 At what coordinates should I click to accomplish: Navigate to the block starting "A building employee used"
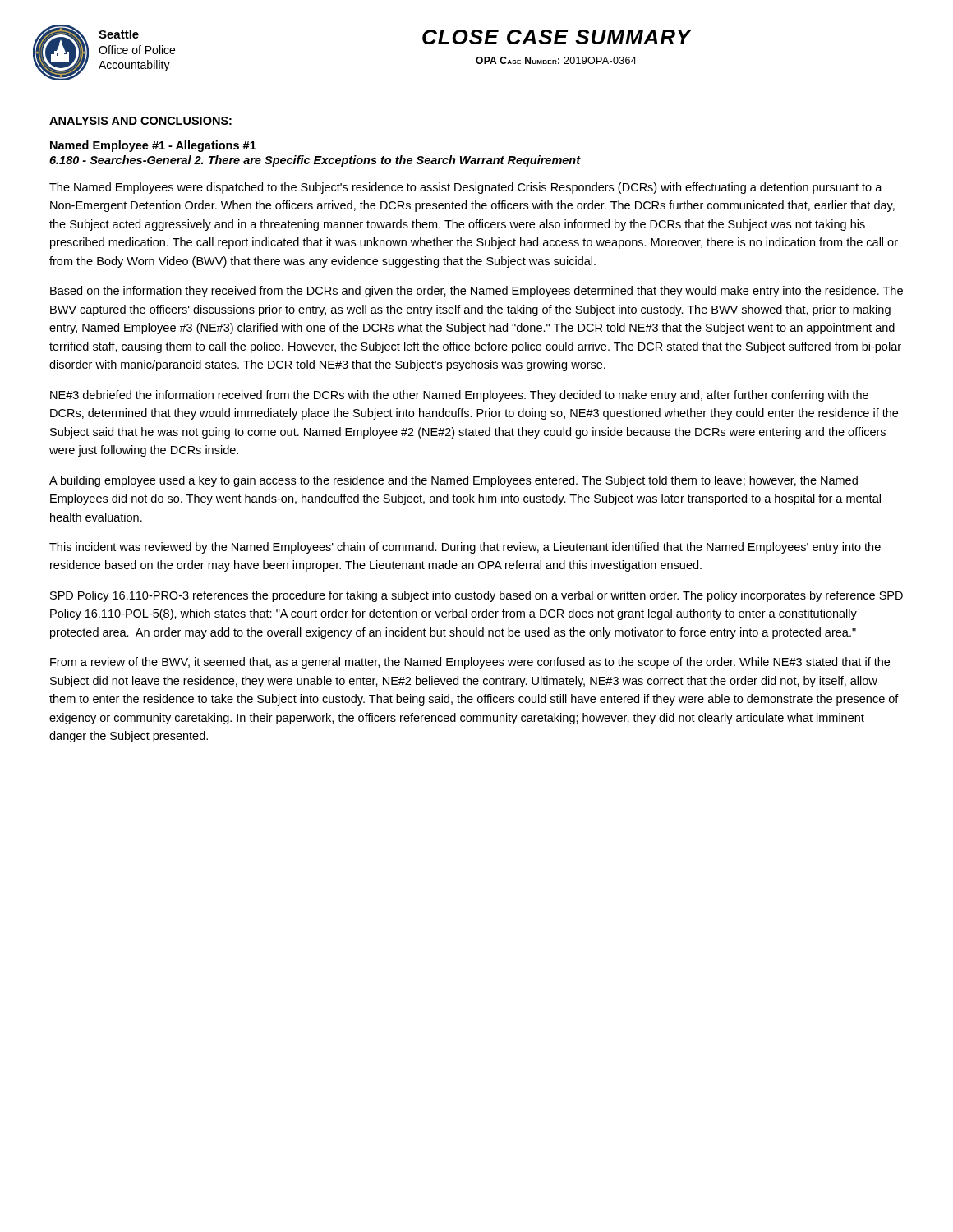(465, 499)
